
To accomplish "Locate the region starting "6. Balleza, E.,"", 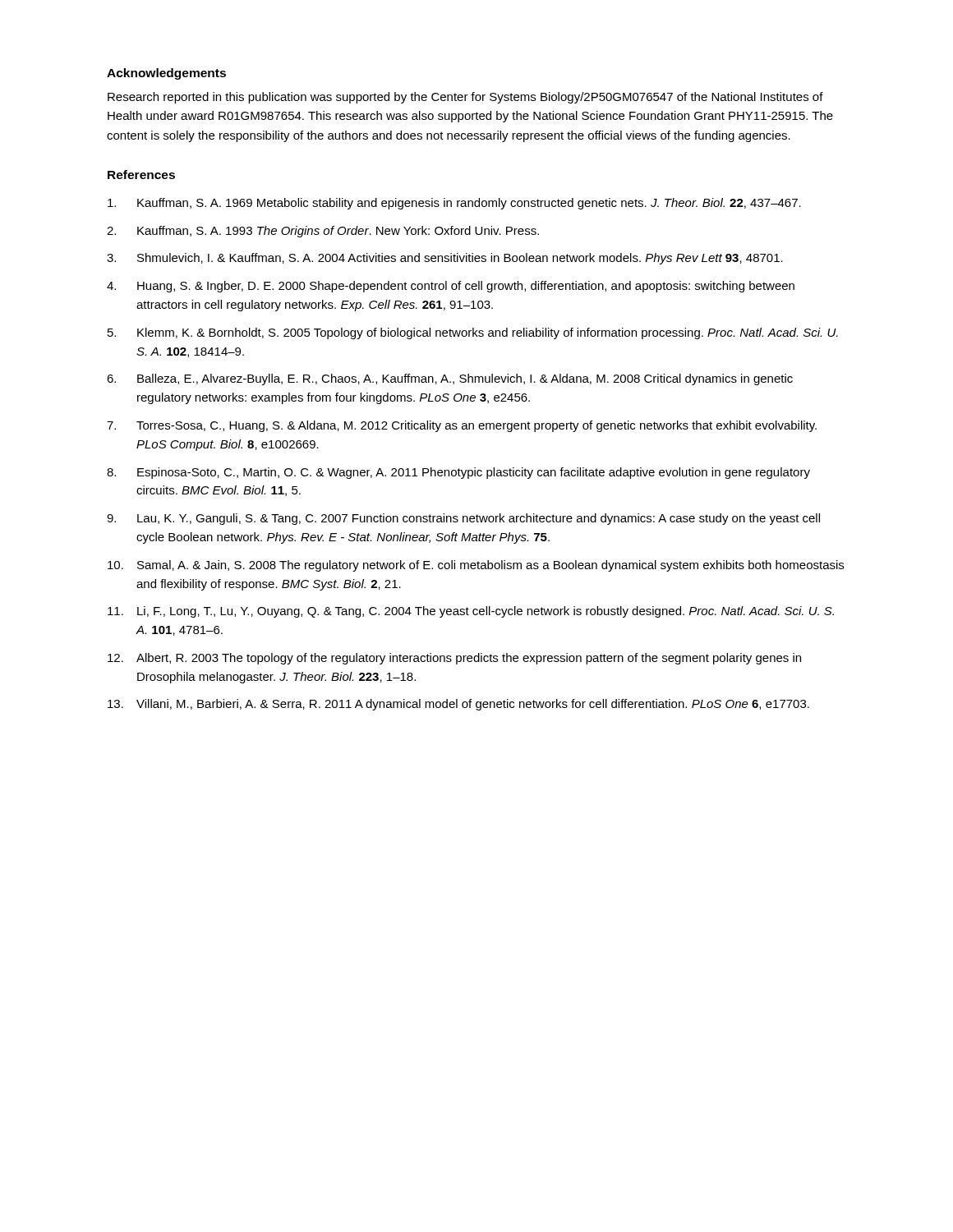I will click(476, 389).
